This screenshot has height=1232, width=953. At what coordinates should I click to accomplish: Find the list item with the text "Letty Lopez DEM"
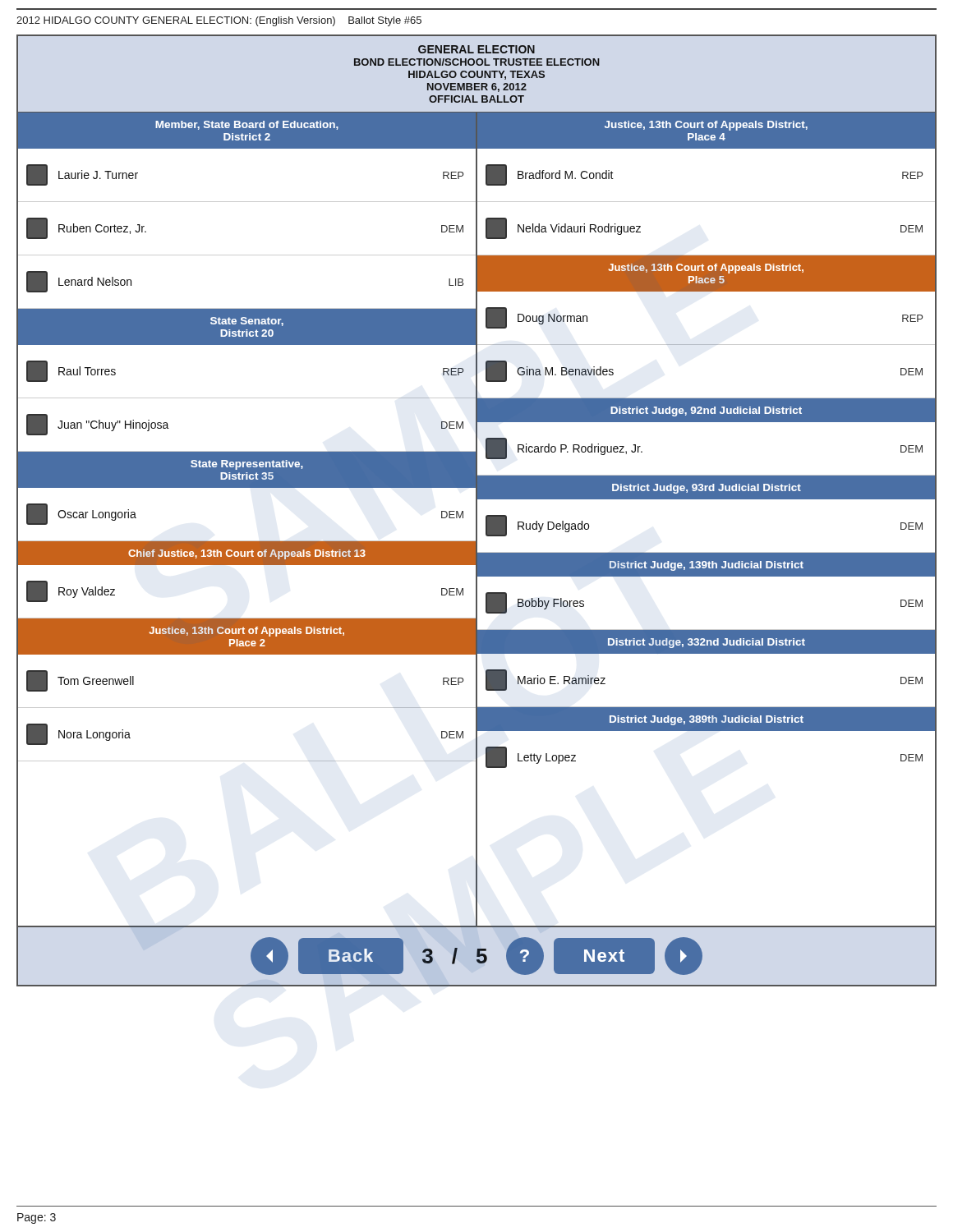pos(529,757)
